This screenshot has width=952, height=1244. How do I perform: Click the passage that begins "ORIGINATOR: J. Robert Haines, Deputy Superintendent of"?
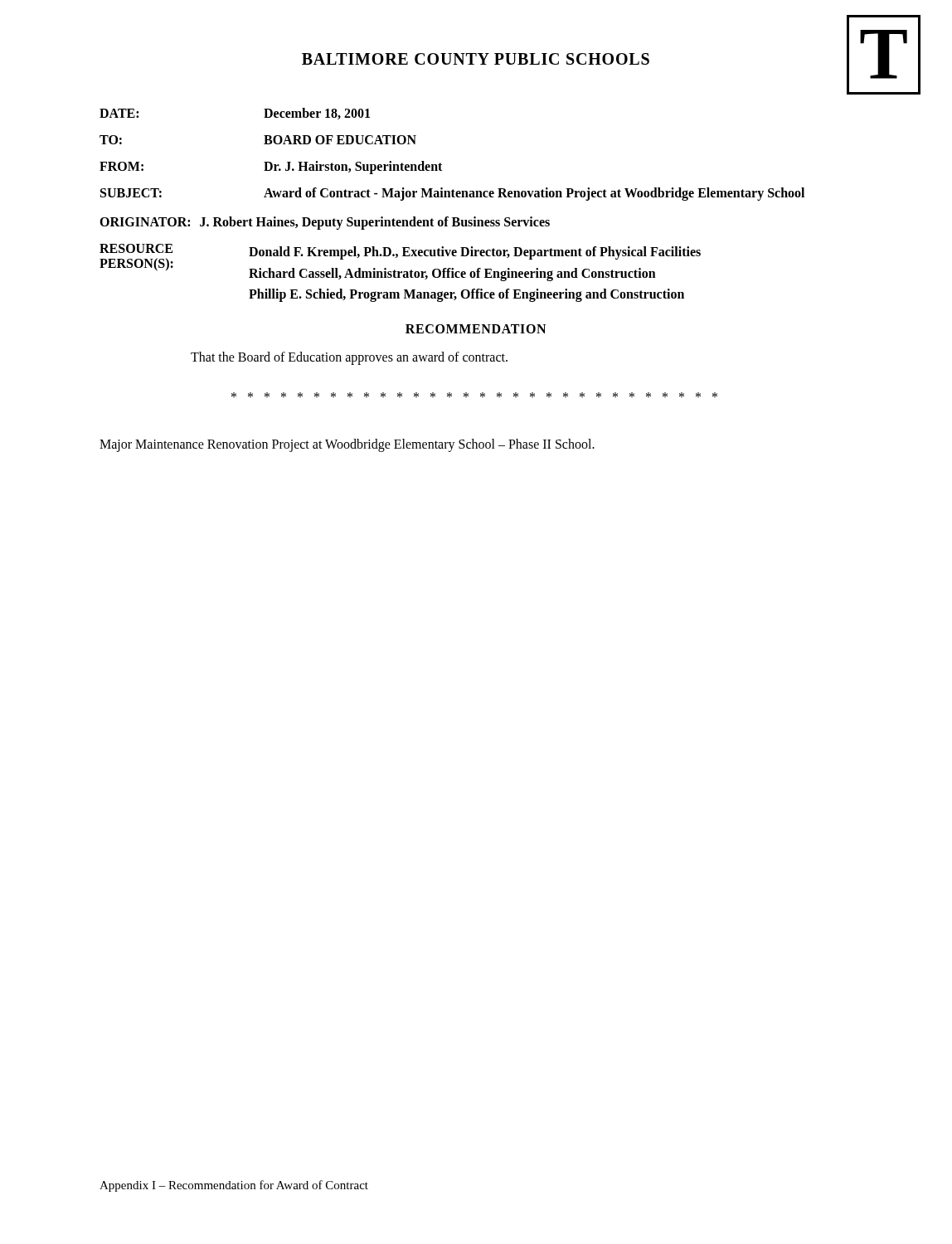325,222
